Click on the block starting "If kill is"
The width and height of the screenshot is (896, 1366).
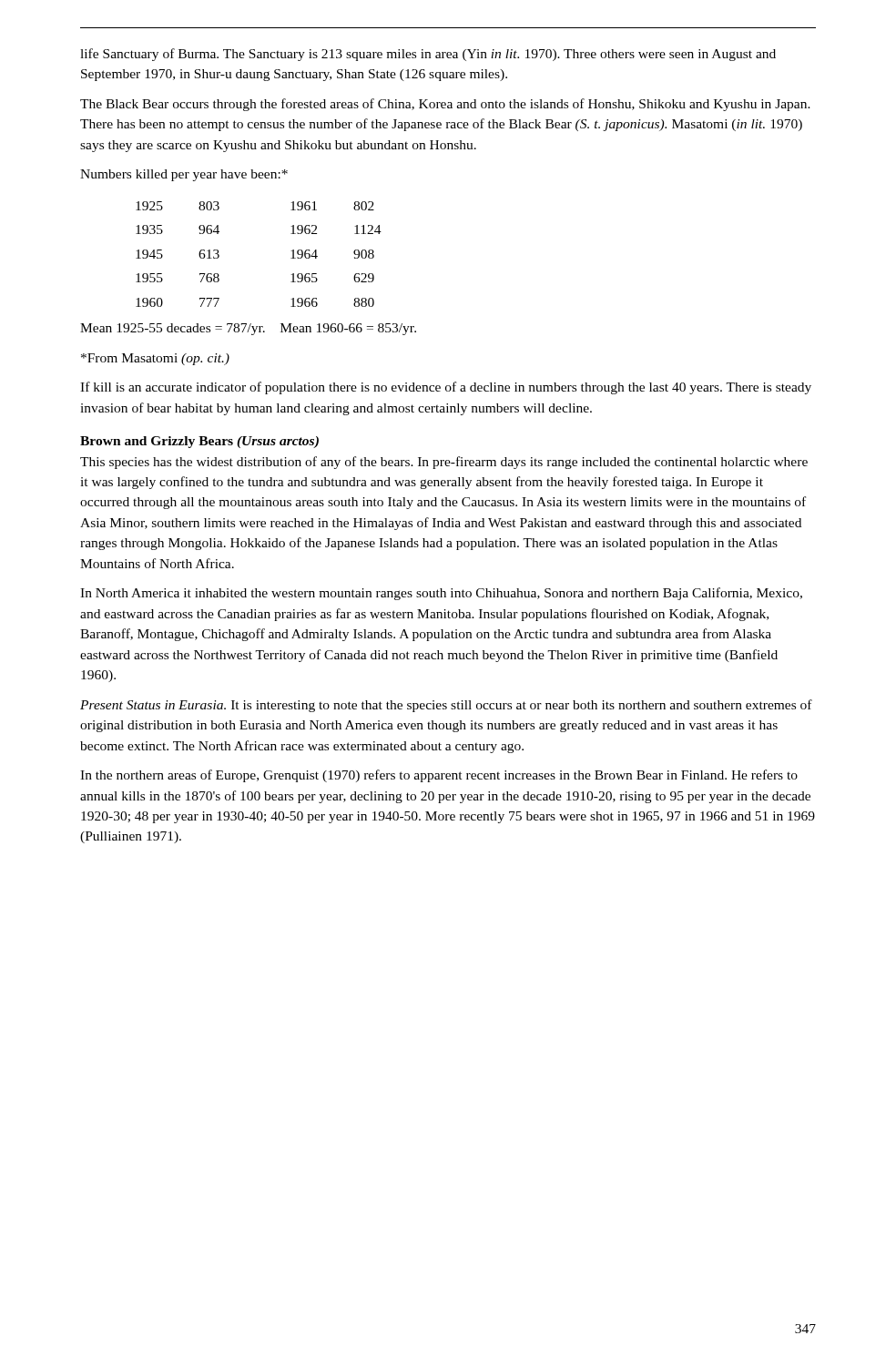coord(448,398)
